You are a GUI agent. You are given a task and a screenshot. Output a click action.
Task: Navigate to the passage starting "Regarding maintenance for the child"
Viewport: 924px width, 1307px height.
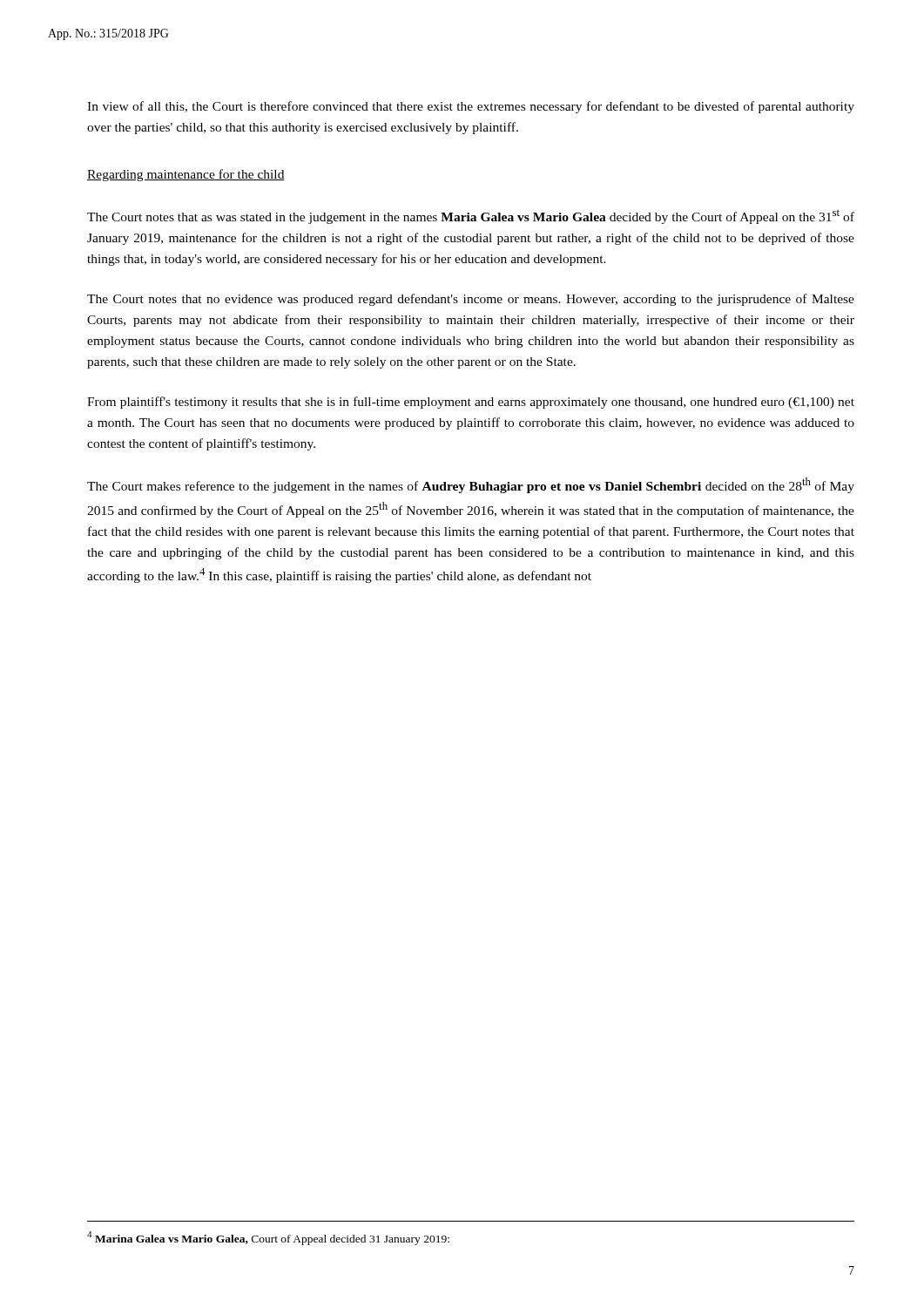point(186,174)
